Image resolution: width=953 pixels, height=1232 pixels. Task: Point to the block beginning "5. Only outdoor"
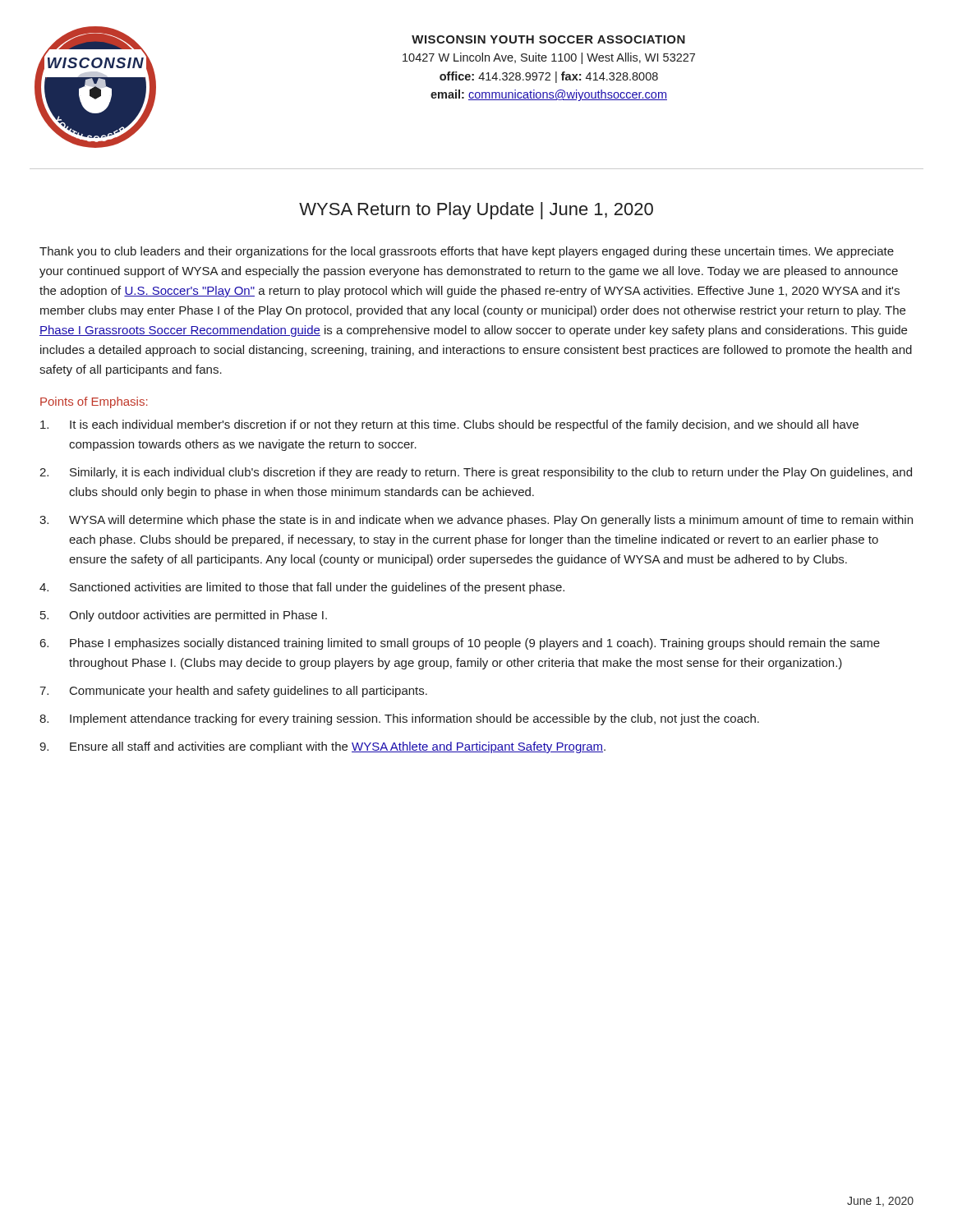[184, 616]
